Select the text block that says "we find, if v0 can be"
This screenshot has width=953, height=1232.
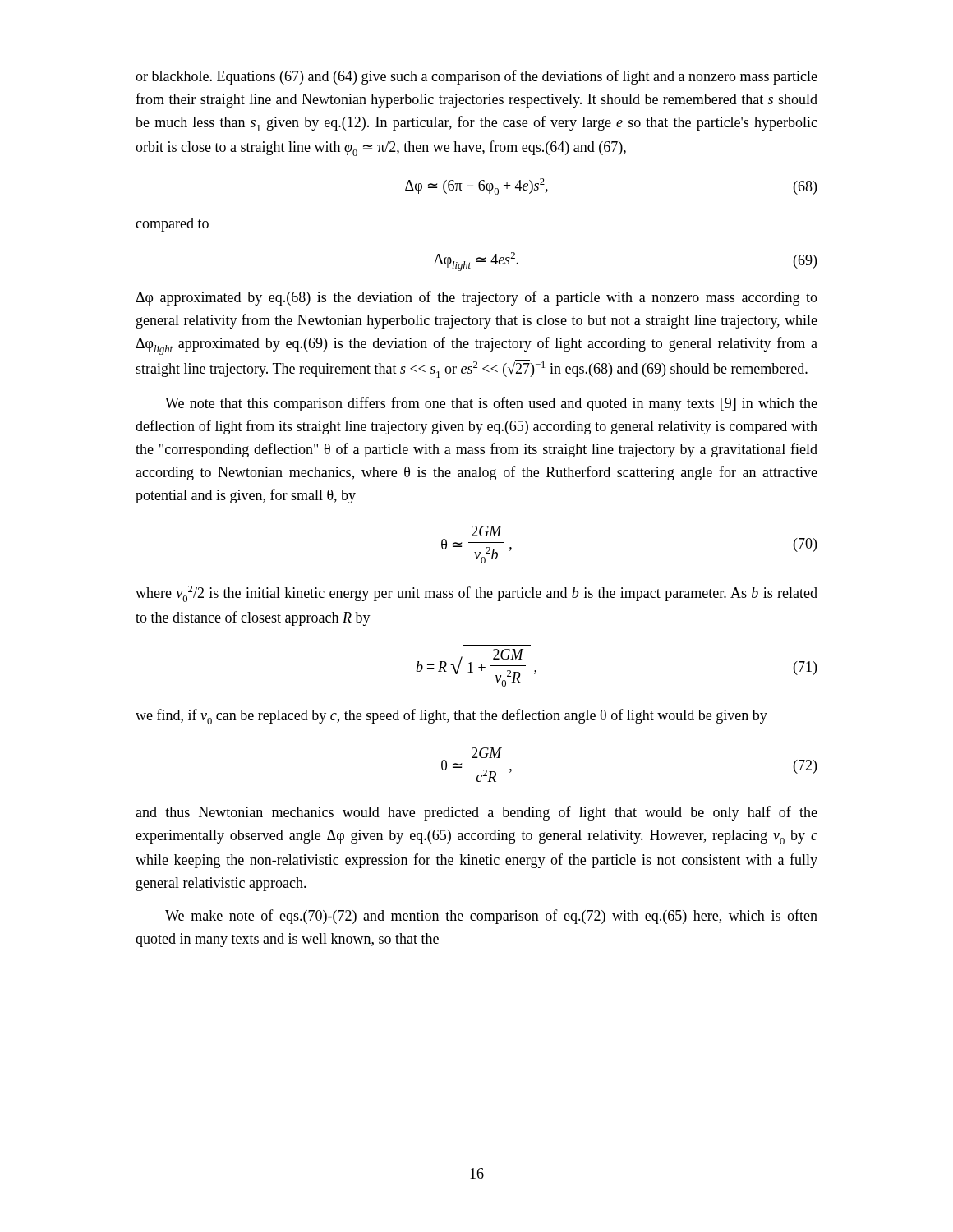(476, 717)
